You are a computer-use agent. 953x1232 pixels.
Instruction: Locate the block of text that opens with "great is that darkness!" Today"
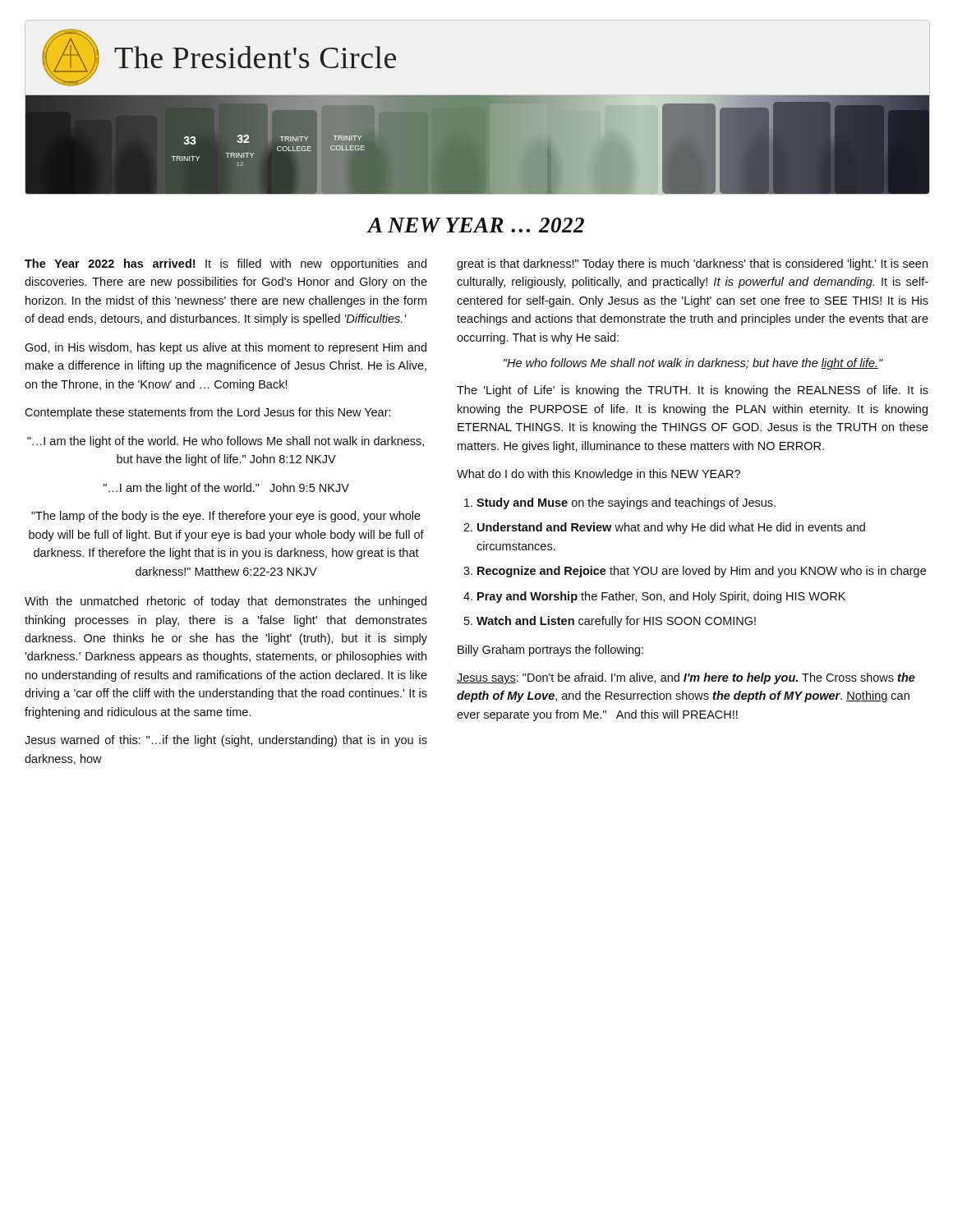[x=693, y=301]
